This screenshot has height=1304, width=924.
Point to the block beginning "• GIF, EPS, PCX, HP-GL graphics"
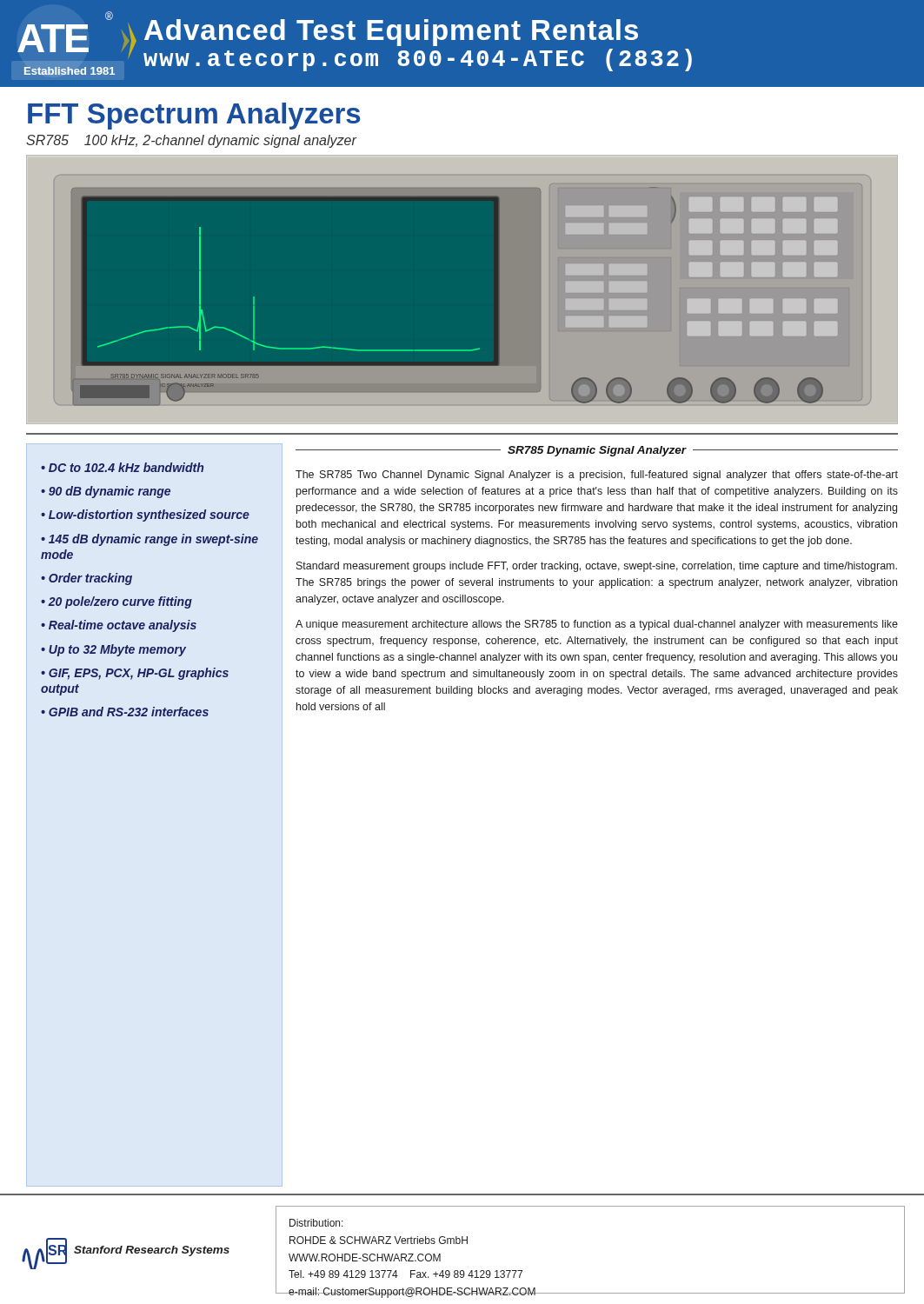click(x=135, y=680)
